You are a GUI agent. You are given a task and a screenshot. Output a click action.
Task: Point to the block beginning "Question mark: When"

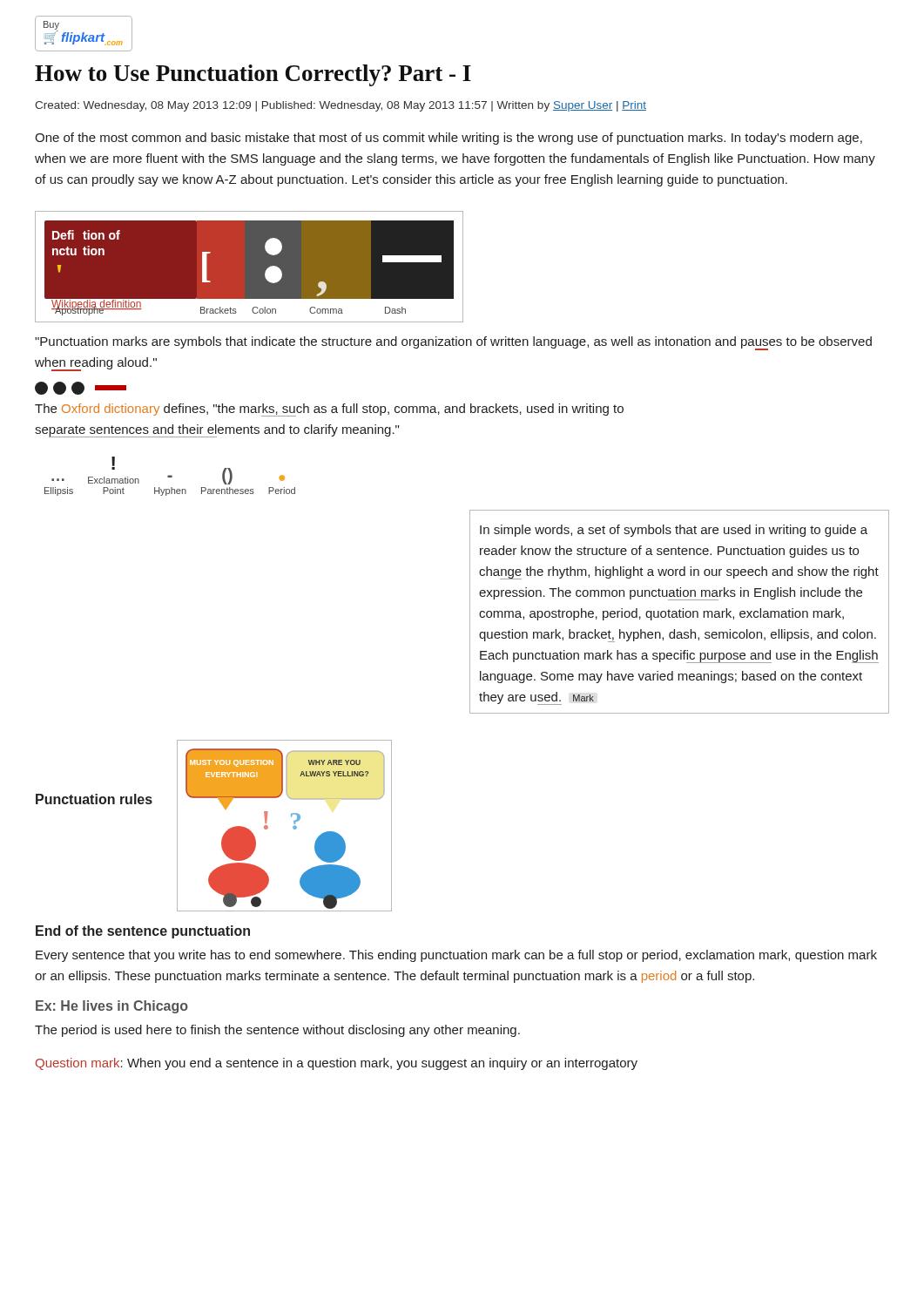click(336, 1062)
